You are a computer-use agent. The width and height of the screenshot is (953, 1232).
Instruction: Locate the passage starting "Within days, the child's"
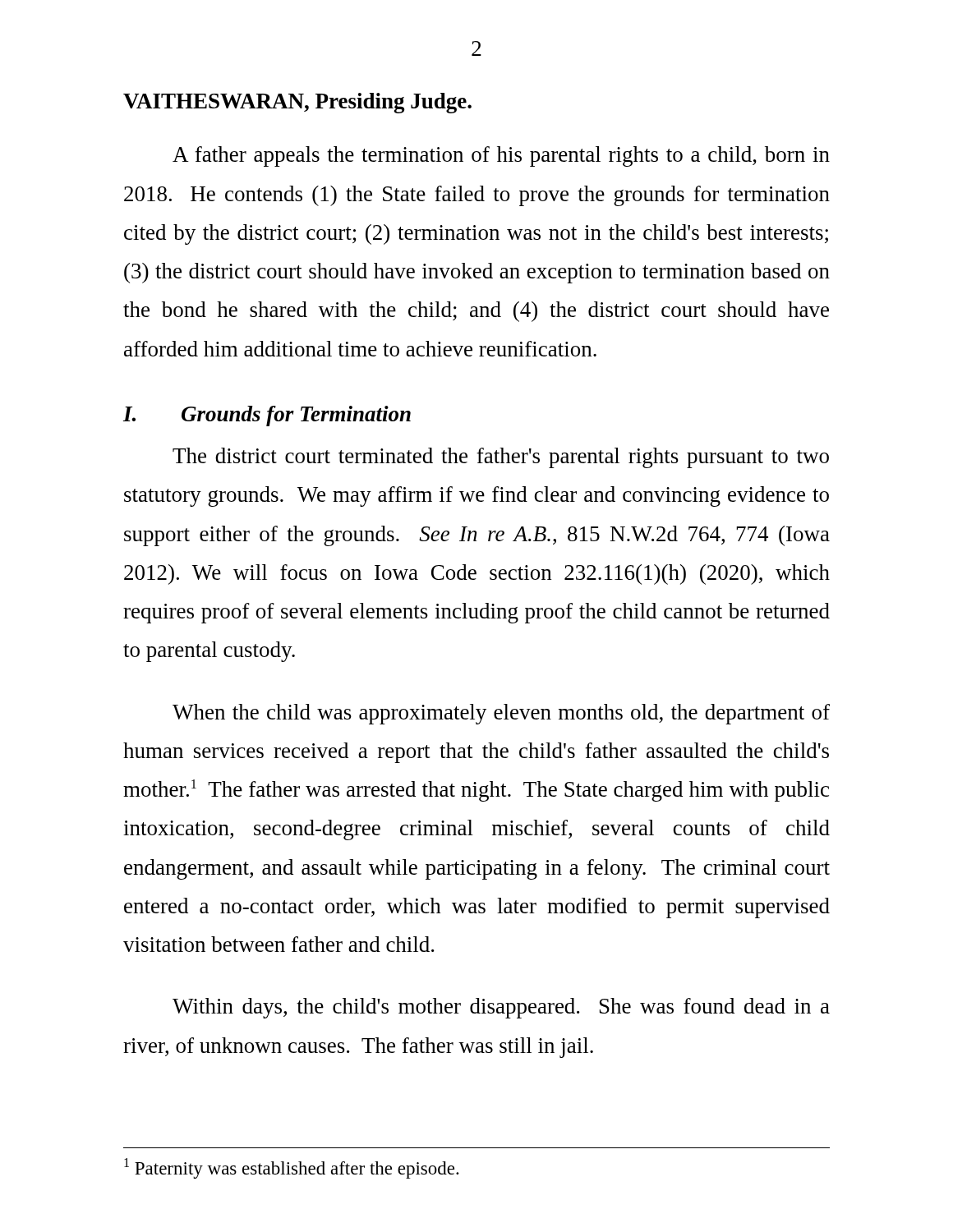tap(501, 1008)
